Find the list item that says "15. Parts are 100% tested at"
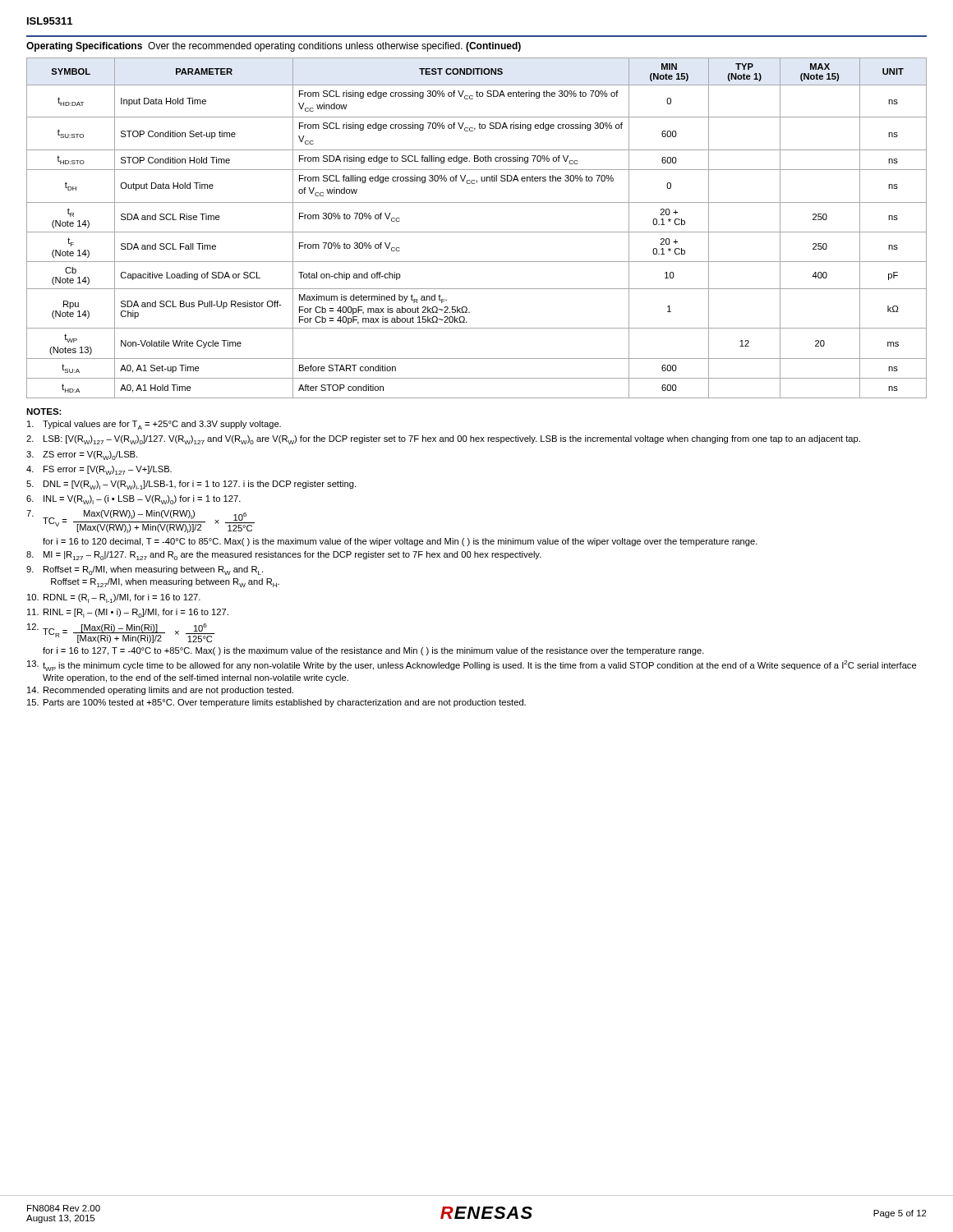The image size is (953, 1232). click(476, 702)
